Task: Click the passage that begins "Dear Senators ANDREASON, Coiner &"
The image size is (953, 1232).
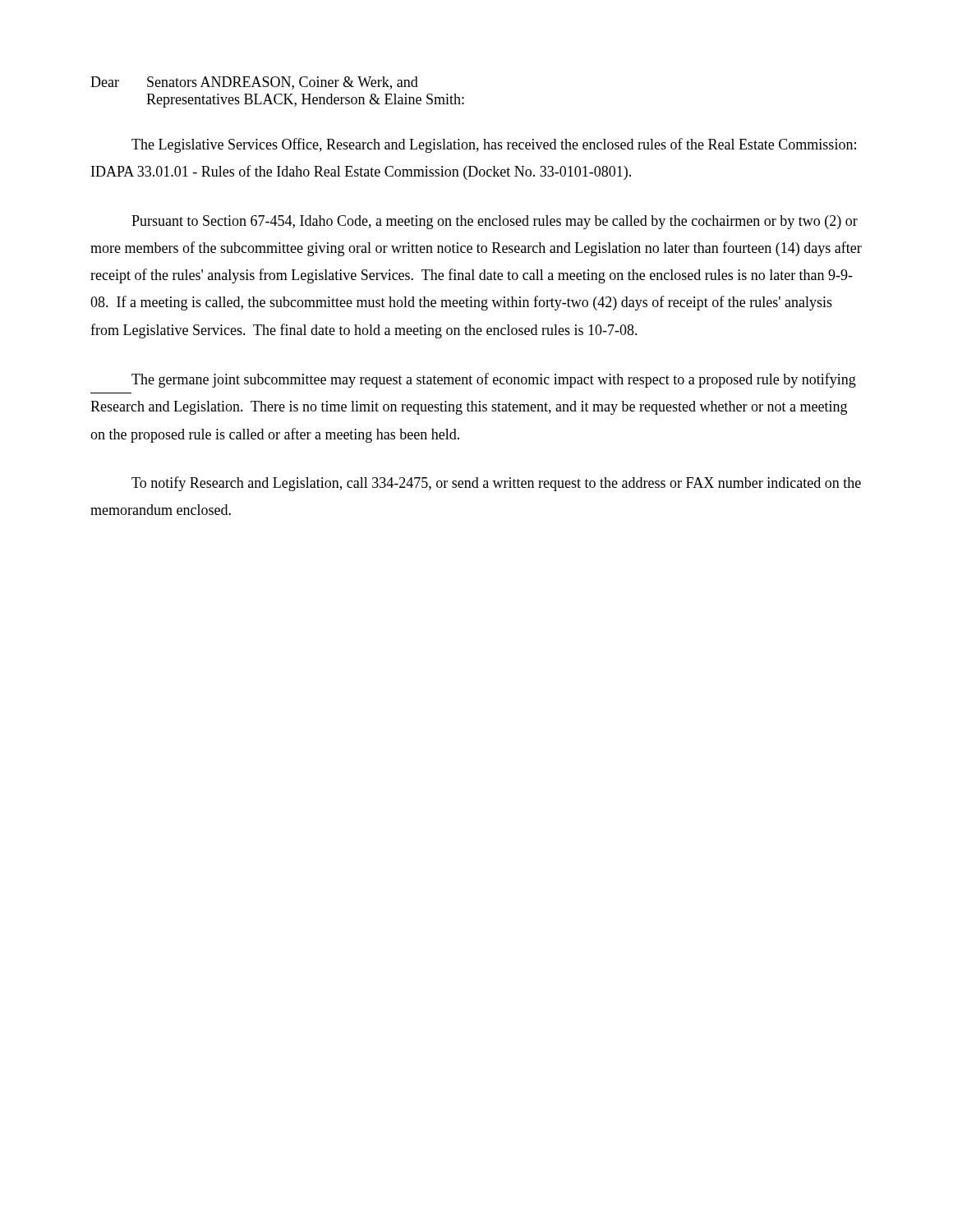Action: [278, 91]
